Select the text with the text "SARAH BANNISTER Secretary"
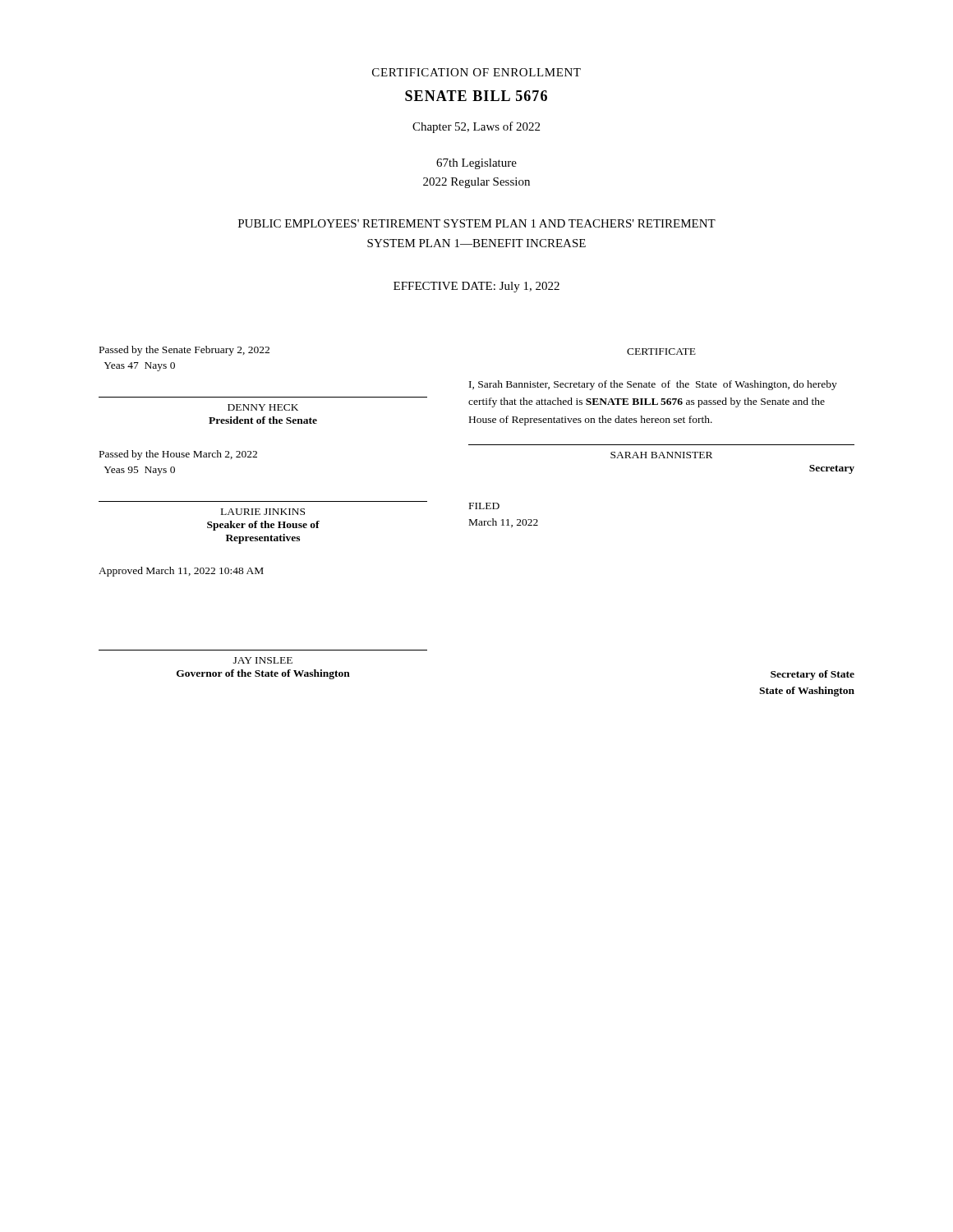953x1232 pixels. [661, 460]
